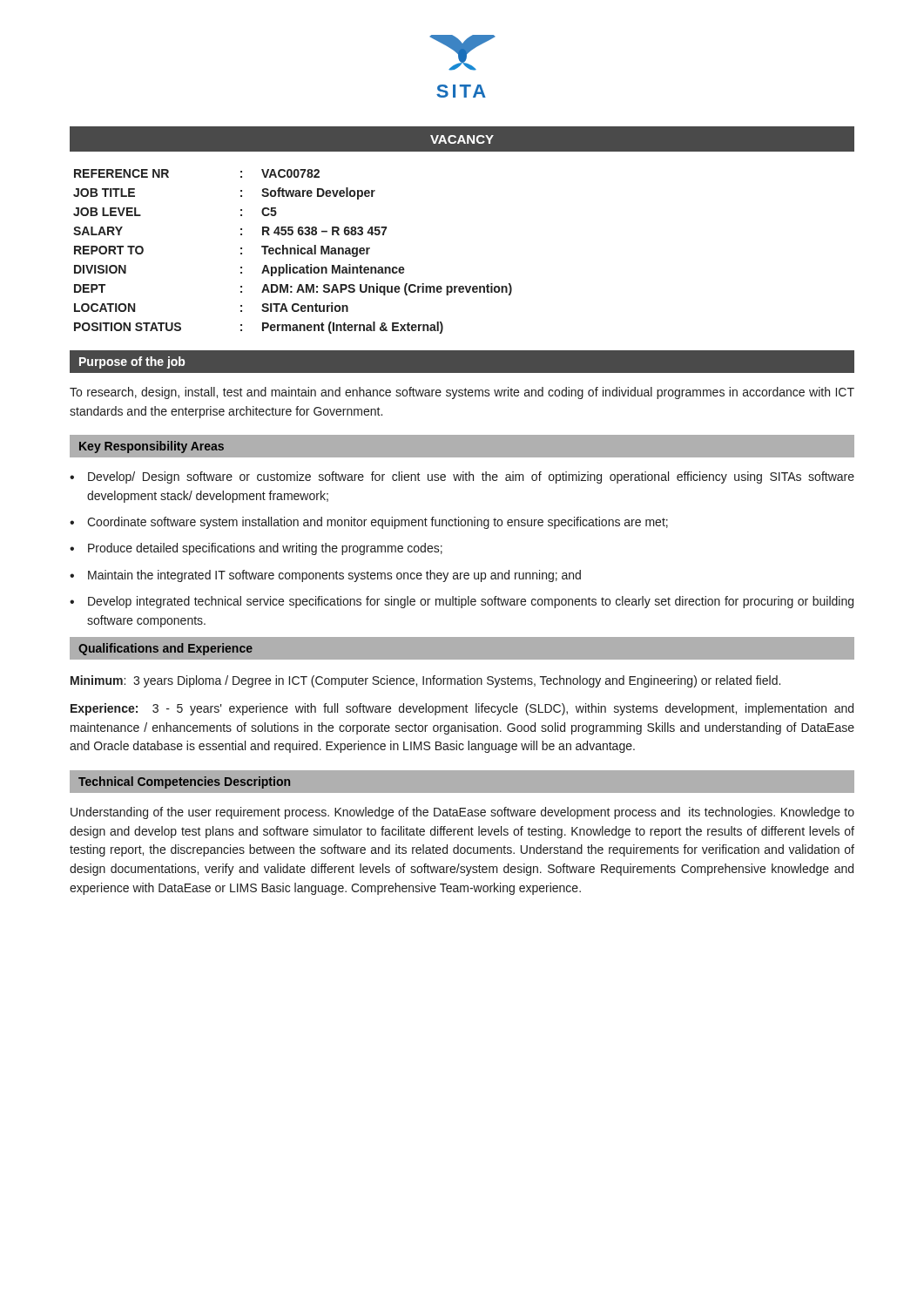Find the region starting "To research, design, install,"

click(462, 402)
